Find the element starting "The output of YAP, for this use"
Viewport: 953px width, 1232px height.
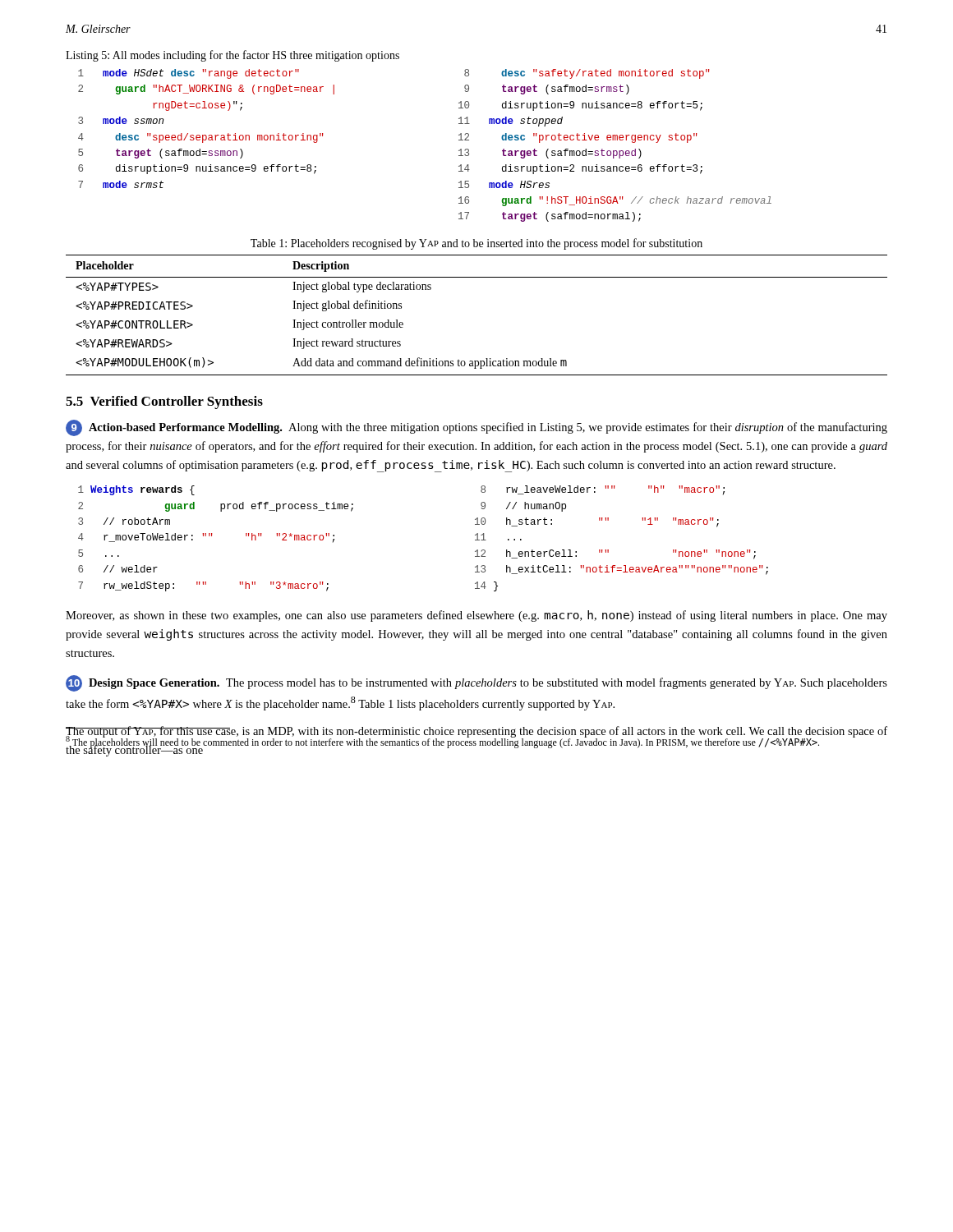(476, 740)
